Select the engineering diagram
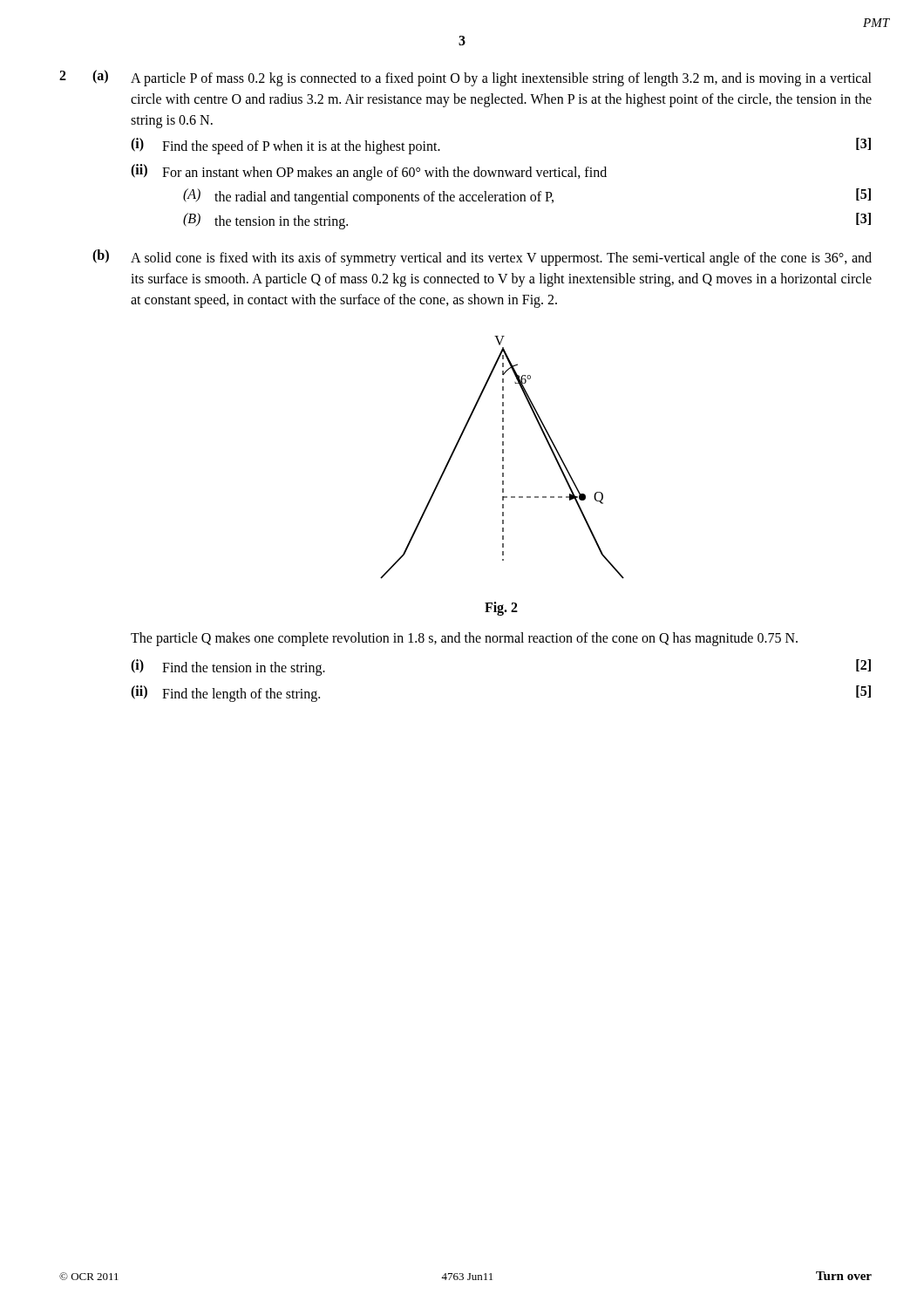This screenshot has width=924, height=1308. coord(501,462)
